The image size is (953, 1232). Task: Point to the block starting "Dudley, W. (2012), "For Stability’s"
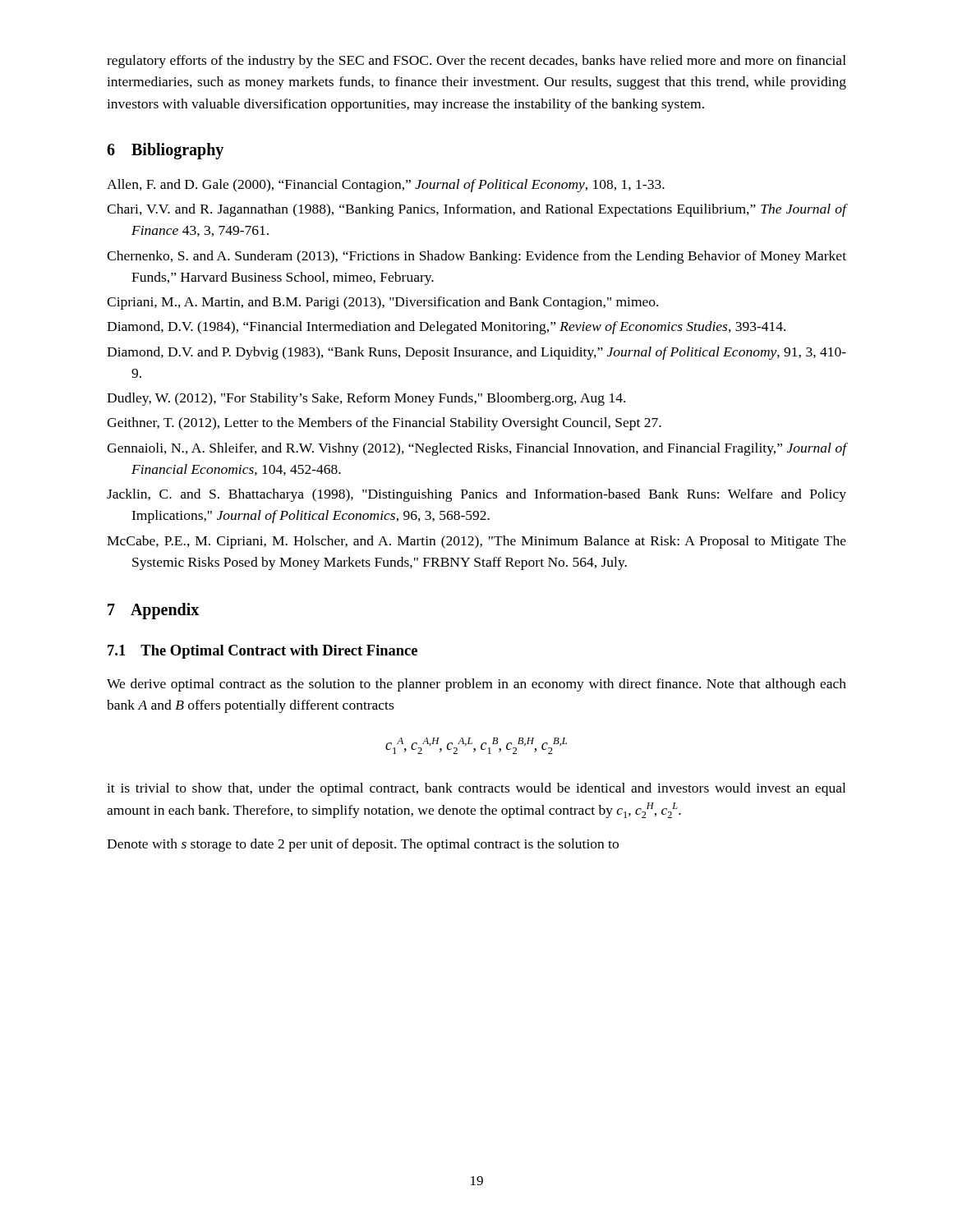pos(367,398)
